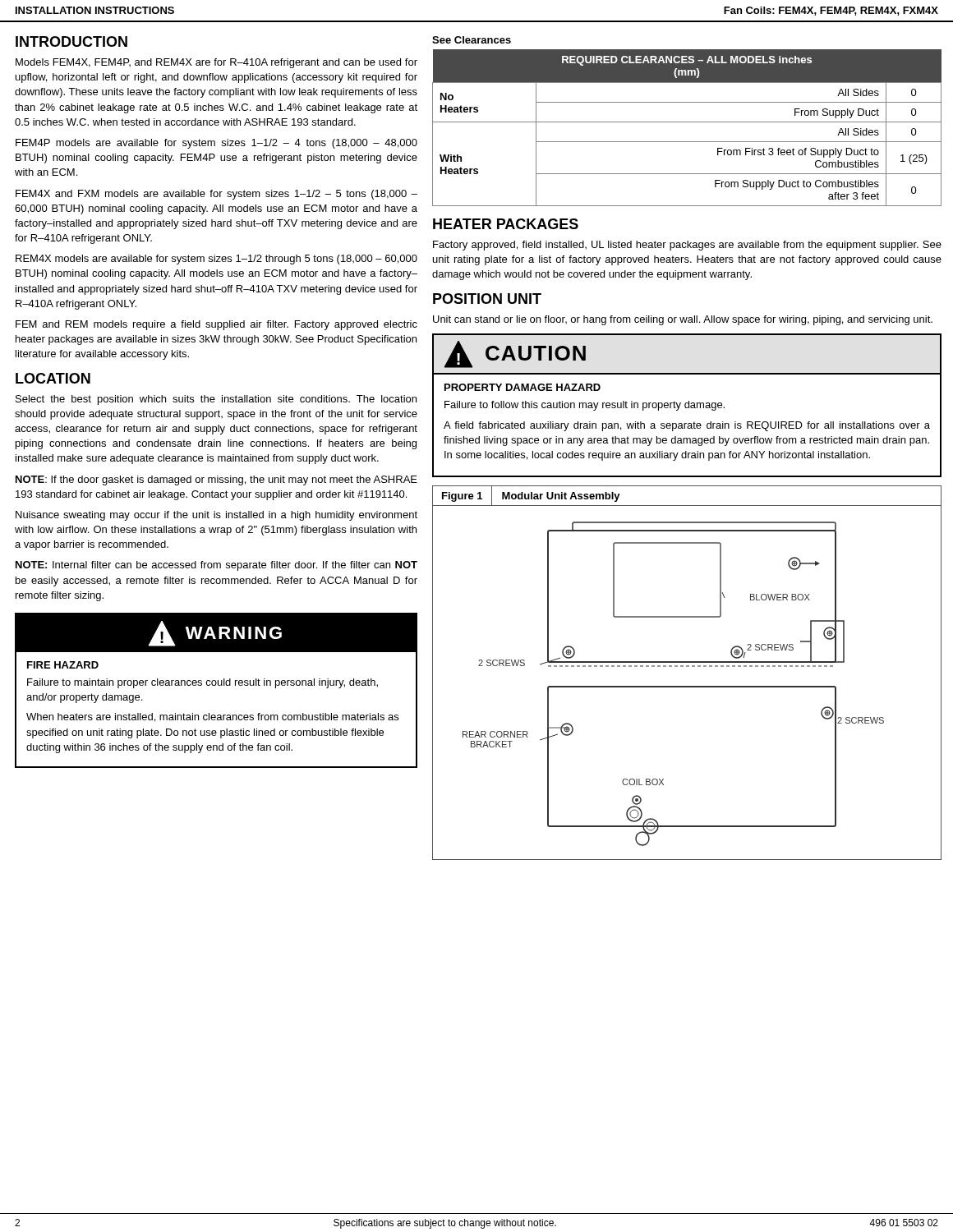Screen dimensions: 1232x953
Task: Find the text block that reads "Unit can stand or lie on floor, or"
Action: [687, 319]
